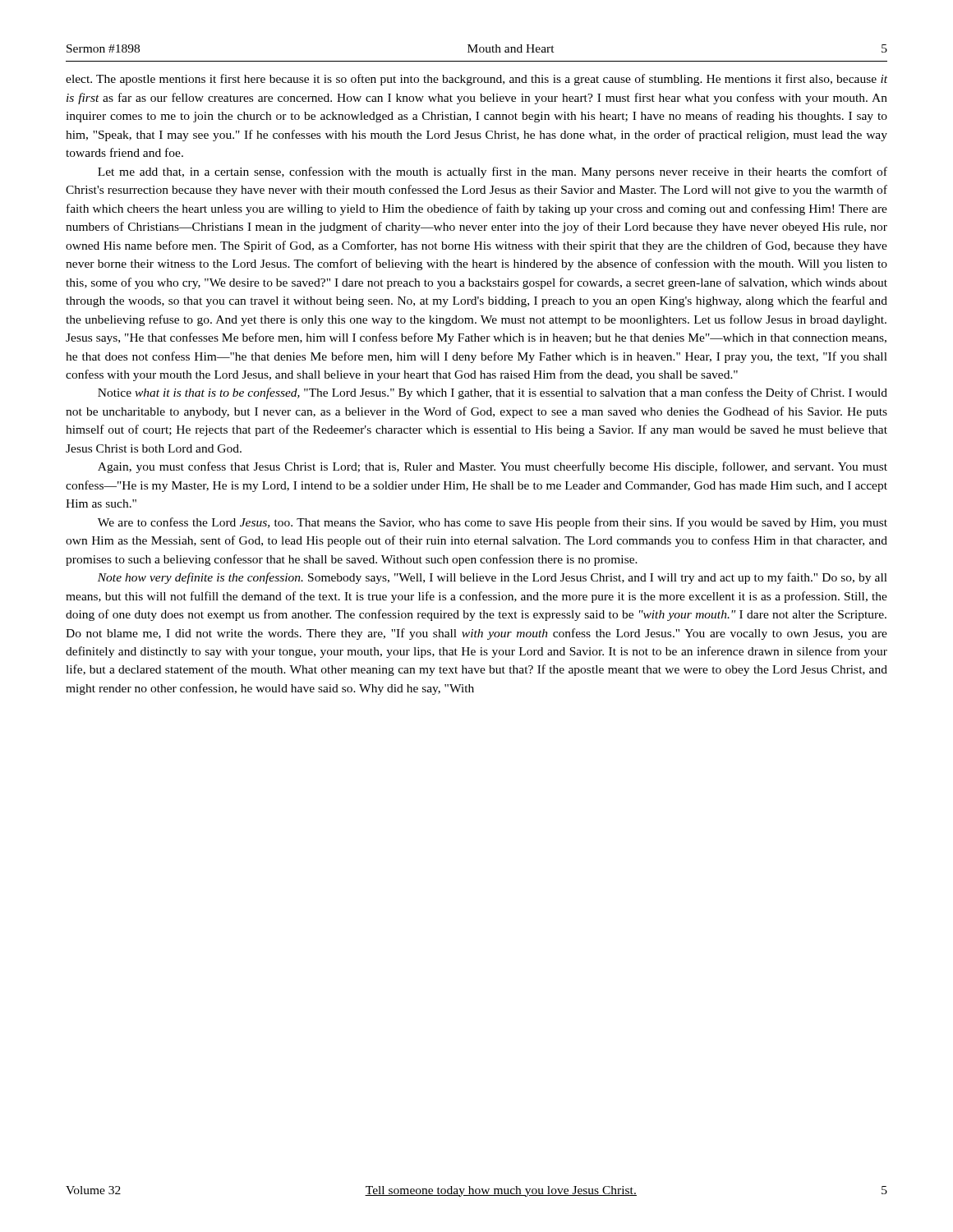Navigate to the passage starting "Again, you must confess that Jesus Christ is"
Image resolution: width=953 pixels, height=1232 pixels.
[476, 485]
